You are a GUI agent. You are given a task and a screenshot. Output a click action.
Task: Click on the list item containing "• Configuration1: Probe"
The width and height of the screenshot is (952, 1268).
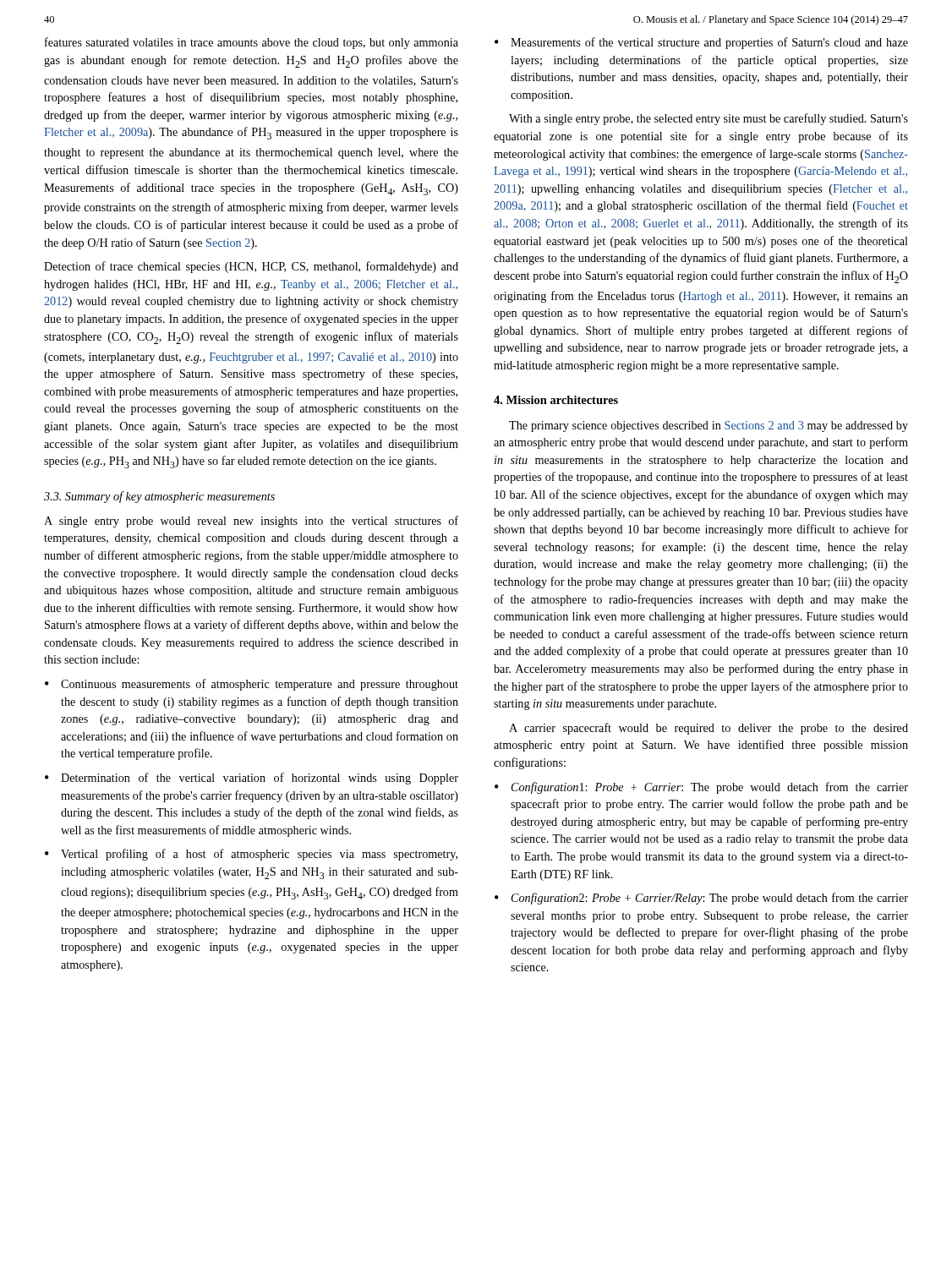coord(701,830)
